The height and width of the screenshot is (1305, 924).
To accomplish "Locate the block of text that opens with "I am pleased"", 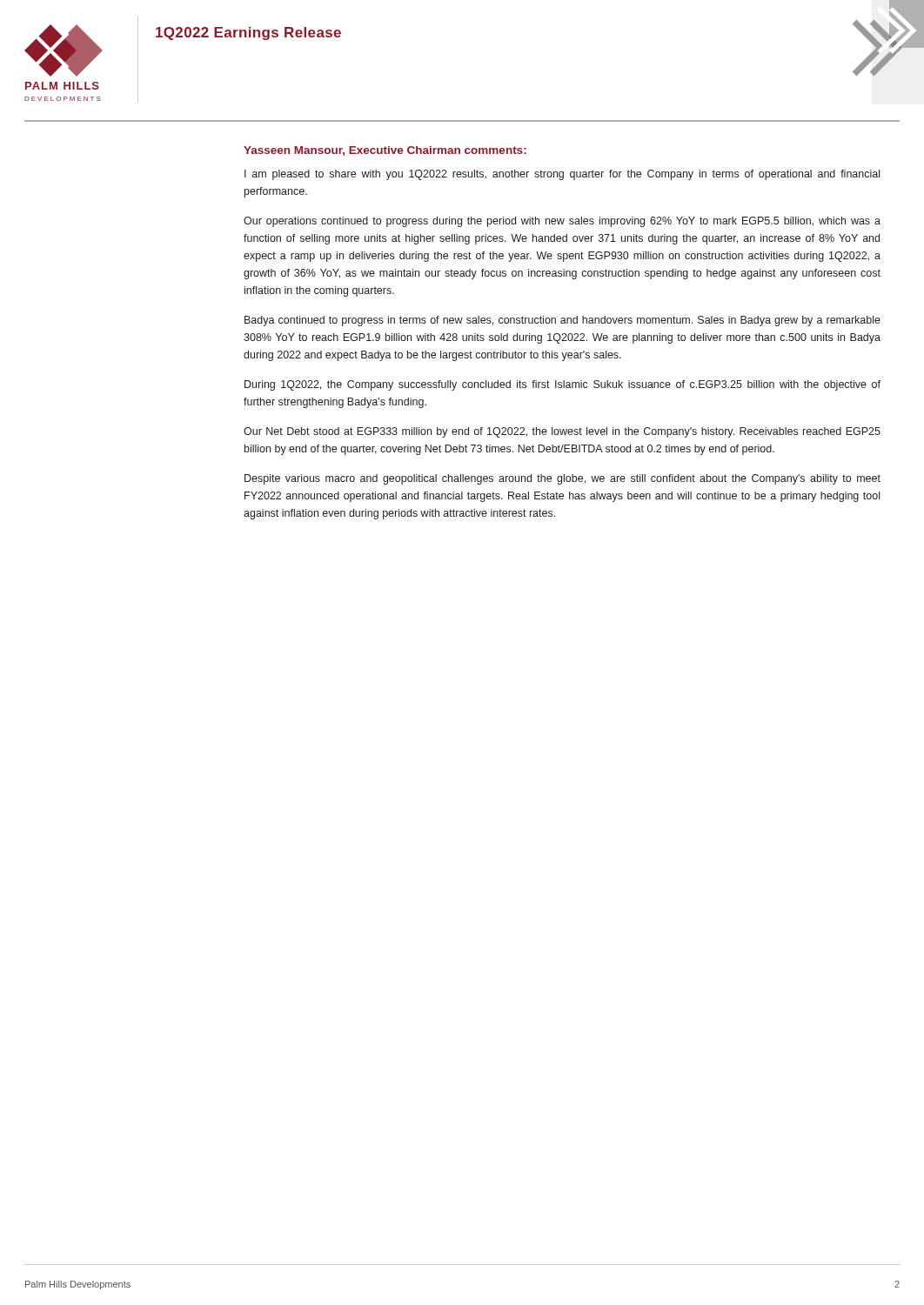I will pos(562,183).
